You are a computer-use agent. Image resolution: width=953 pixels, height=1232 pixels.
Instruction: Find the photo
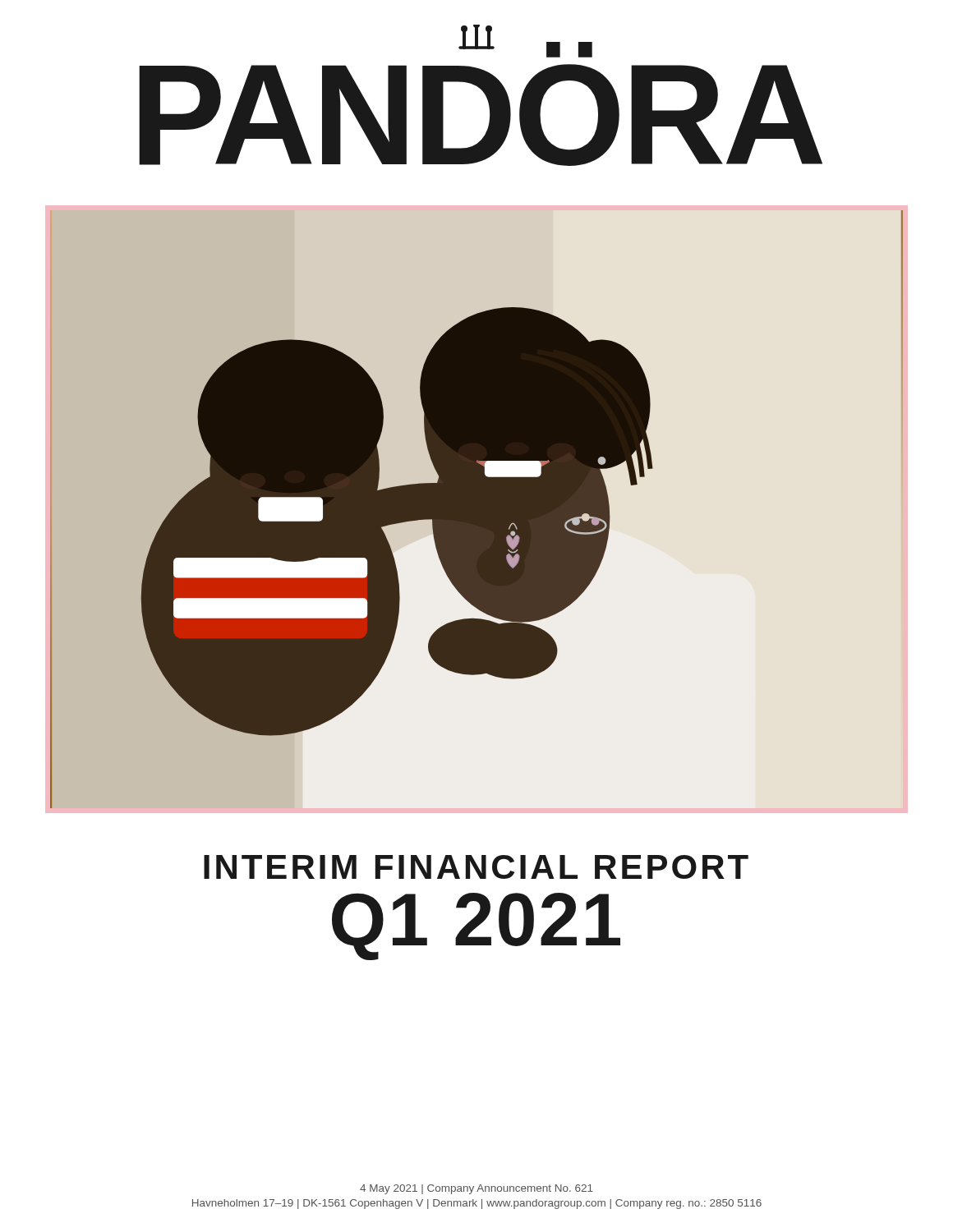[476, 509]
